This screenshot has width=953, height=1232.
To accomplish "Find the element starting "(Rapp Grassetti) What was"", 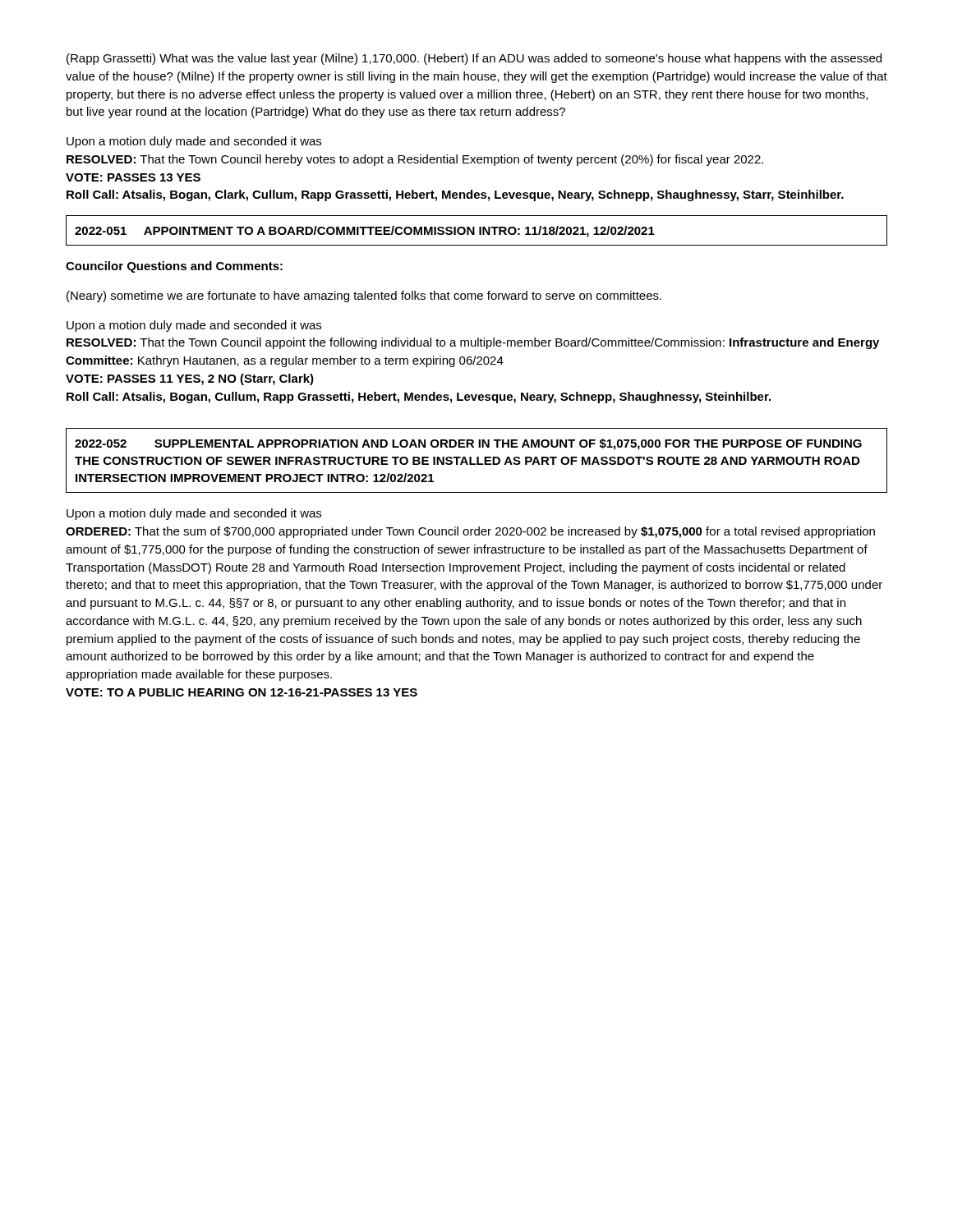I will tap(476, 85).
